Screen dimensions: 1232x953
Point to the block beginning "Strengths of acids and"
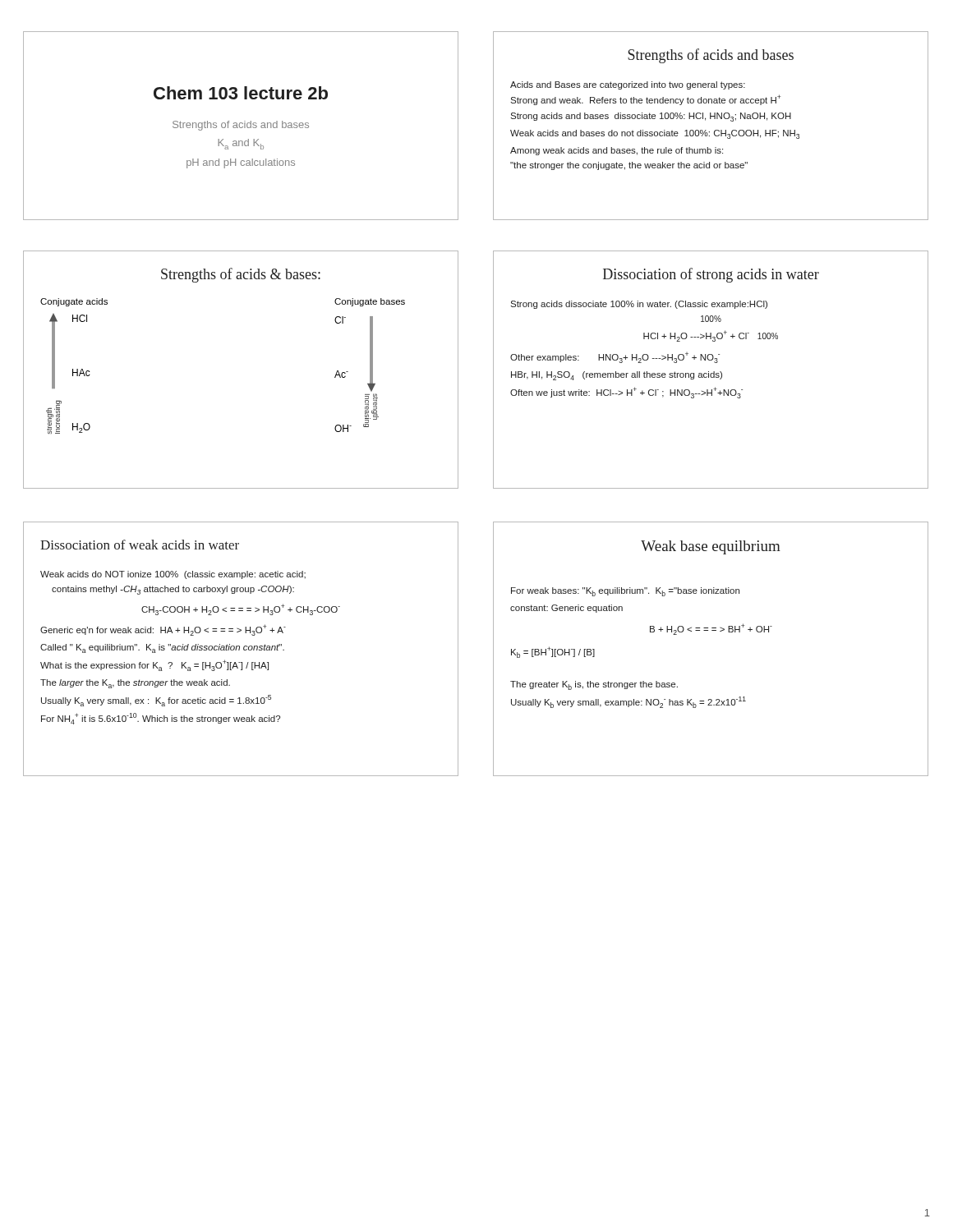coord(711,110)
